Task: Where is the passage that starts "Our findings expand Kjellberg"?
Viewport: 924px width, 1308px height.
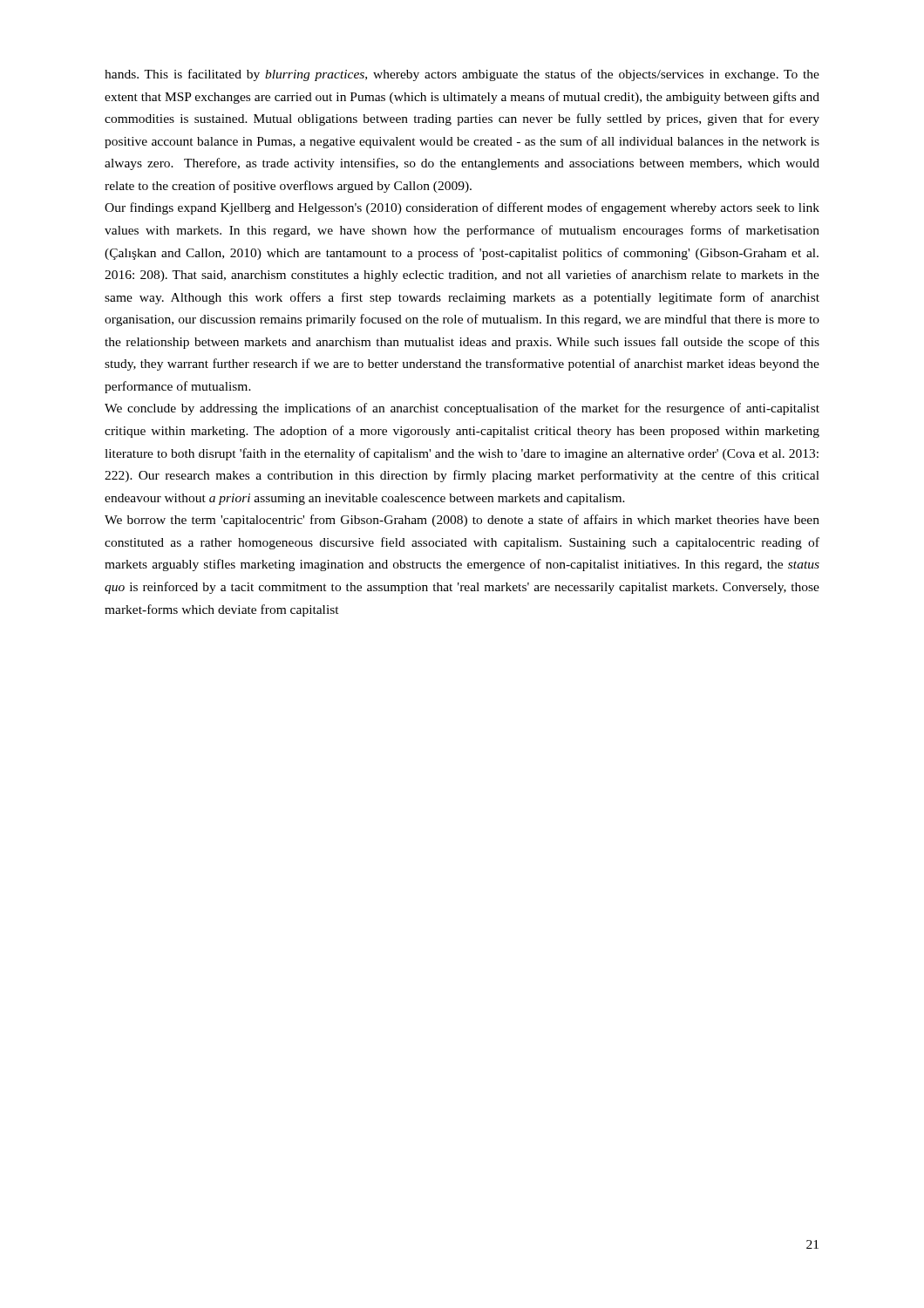Action: pyautogui.click(x=462, y=297)
